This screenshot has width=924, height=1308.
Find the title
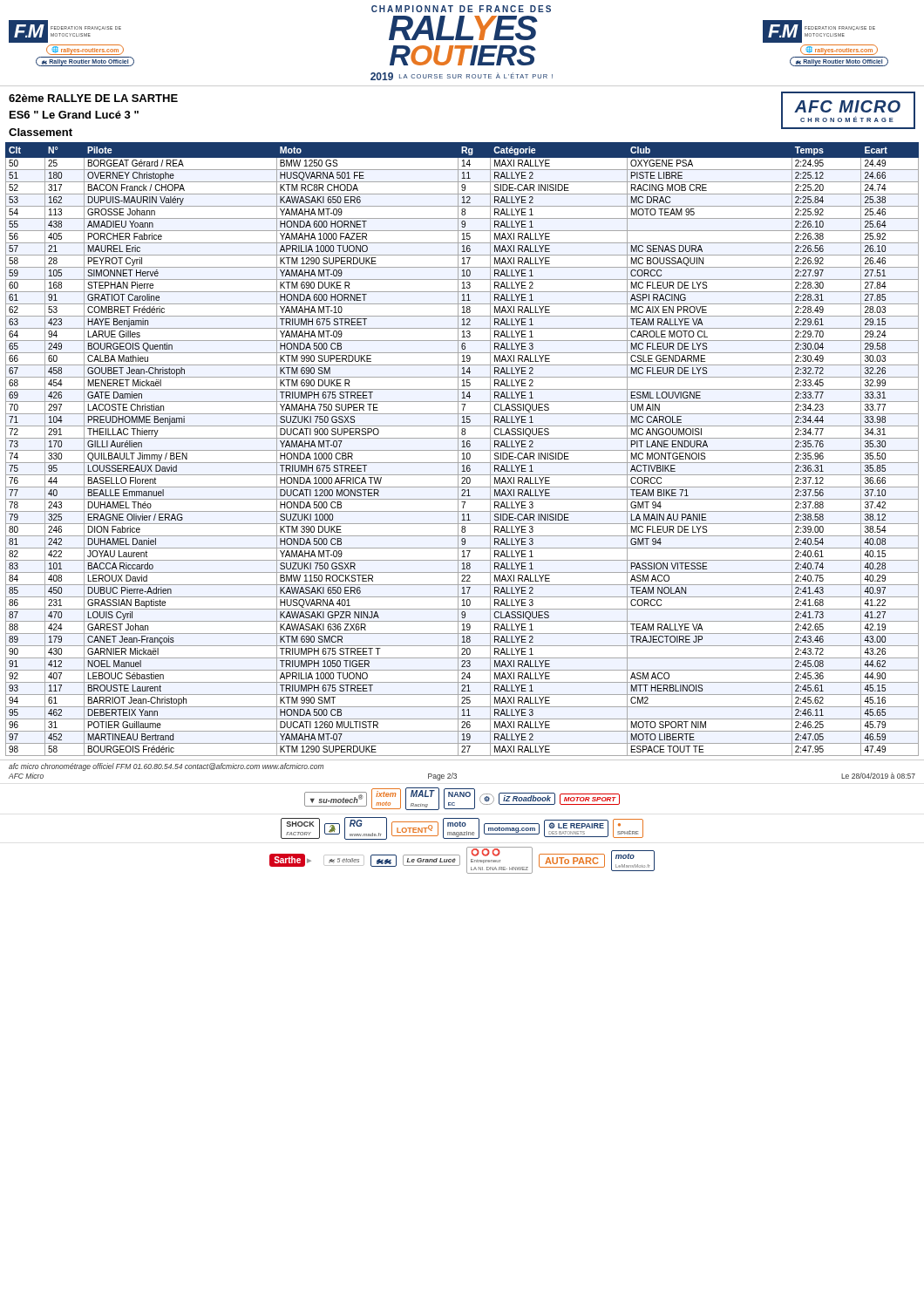tap(462, 115)
